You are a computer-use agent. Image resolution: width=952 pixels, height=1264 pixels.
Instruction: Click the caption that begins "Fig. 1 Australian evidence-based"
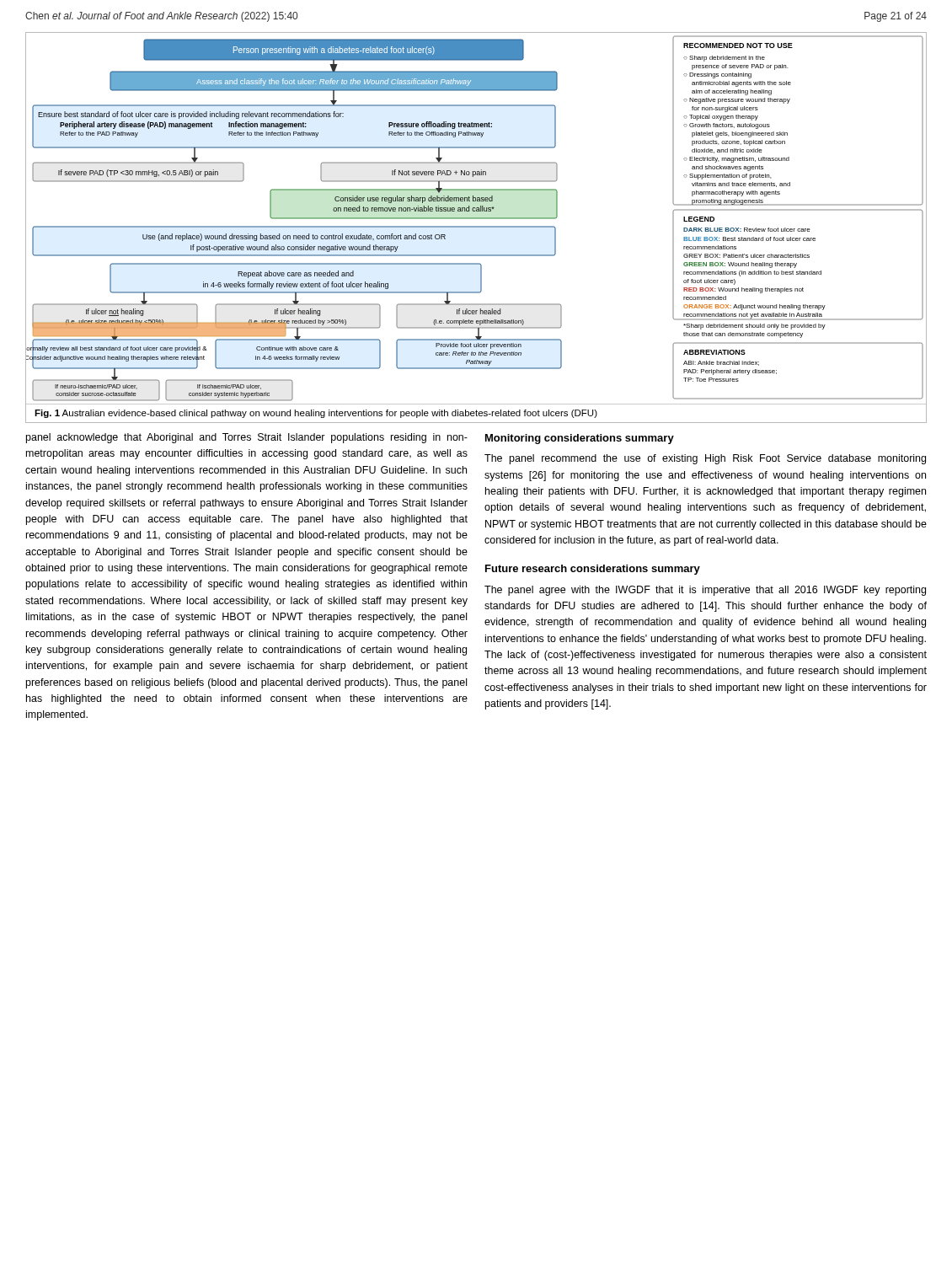(x=316, y=413)
